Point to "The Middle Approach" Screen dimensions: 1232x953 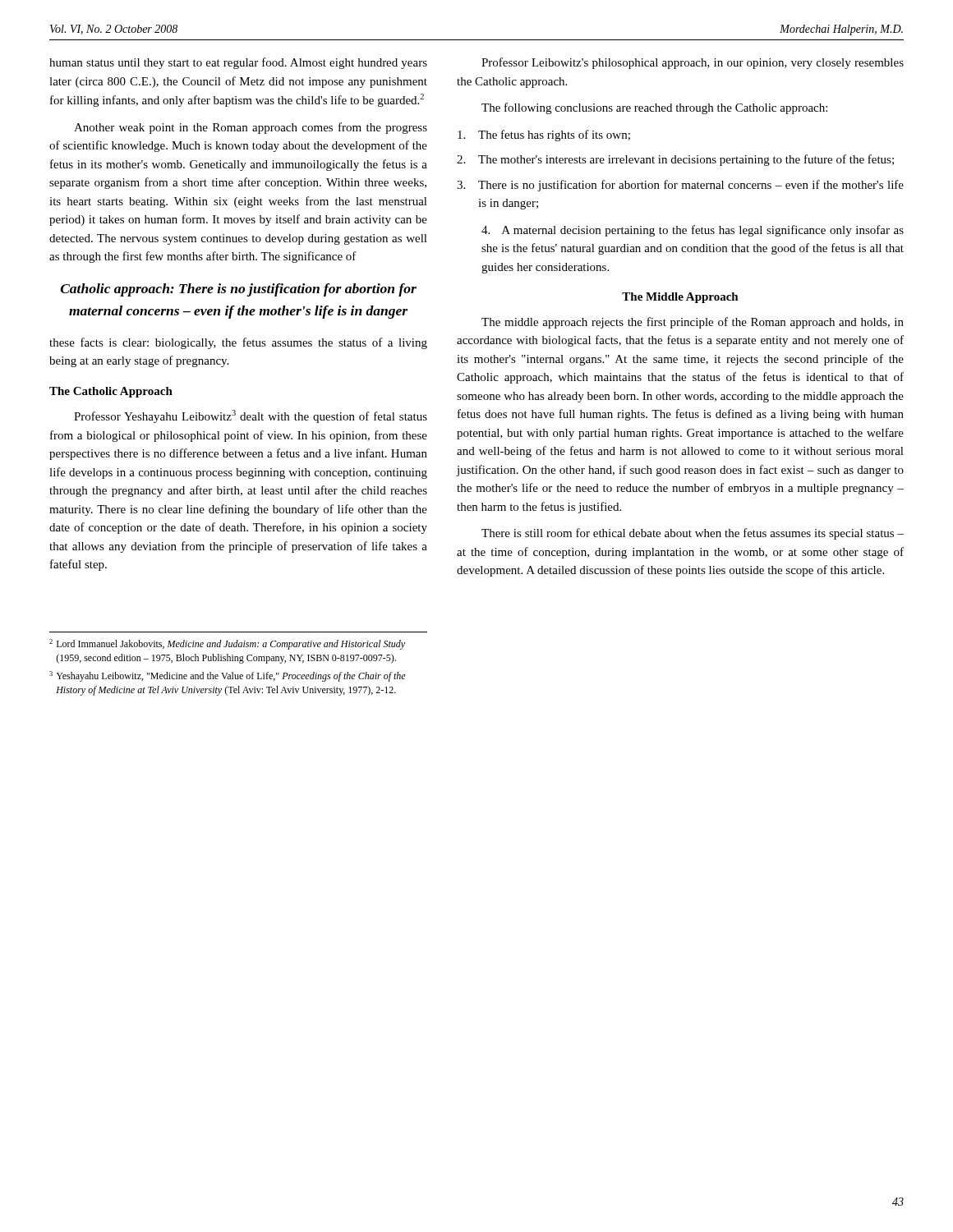coord(680,297)
